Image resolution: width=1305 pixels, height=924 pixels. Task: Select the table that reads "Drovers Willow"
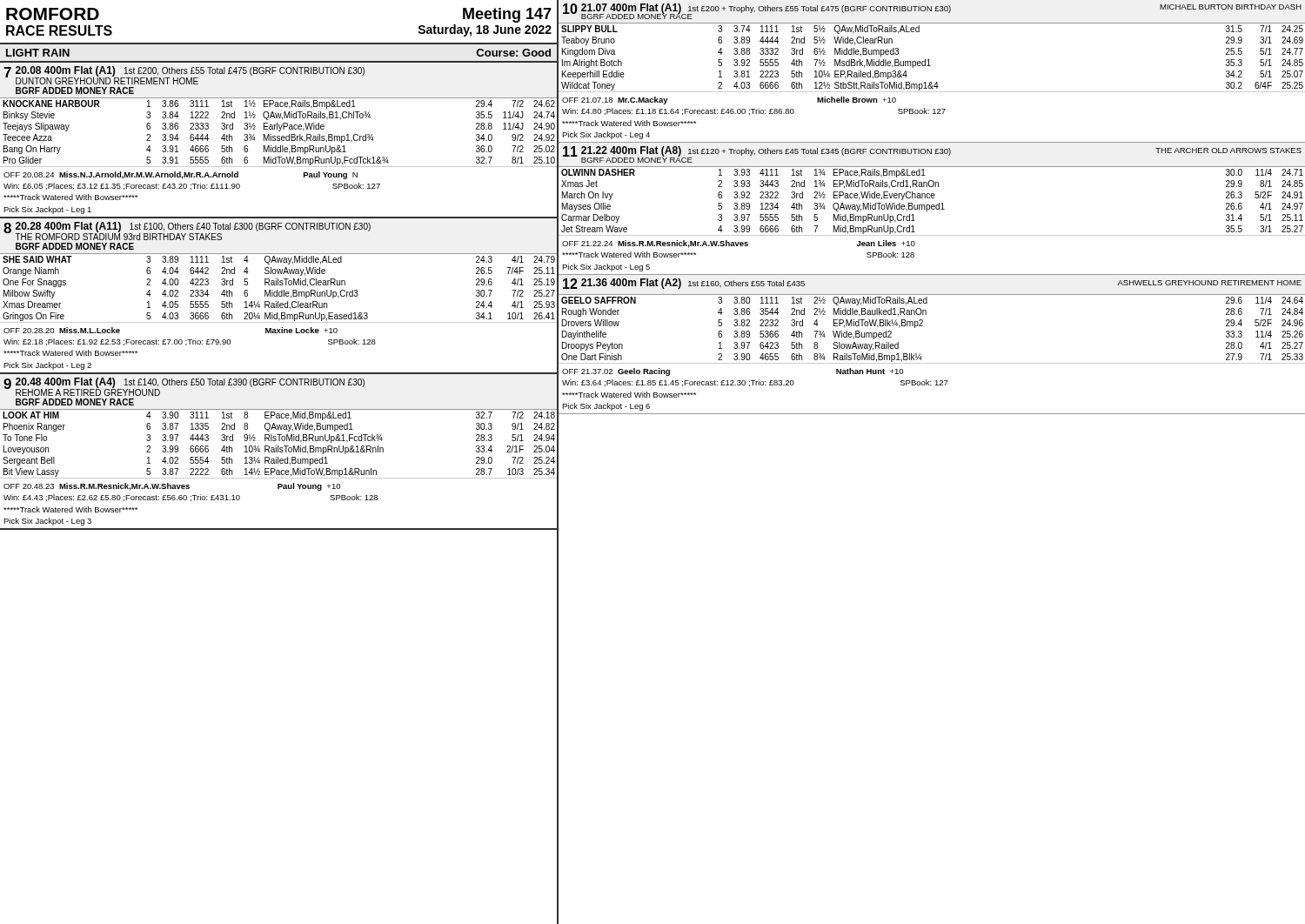pos(932,329)
